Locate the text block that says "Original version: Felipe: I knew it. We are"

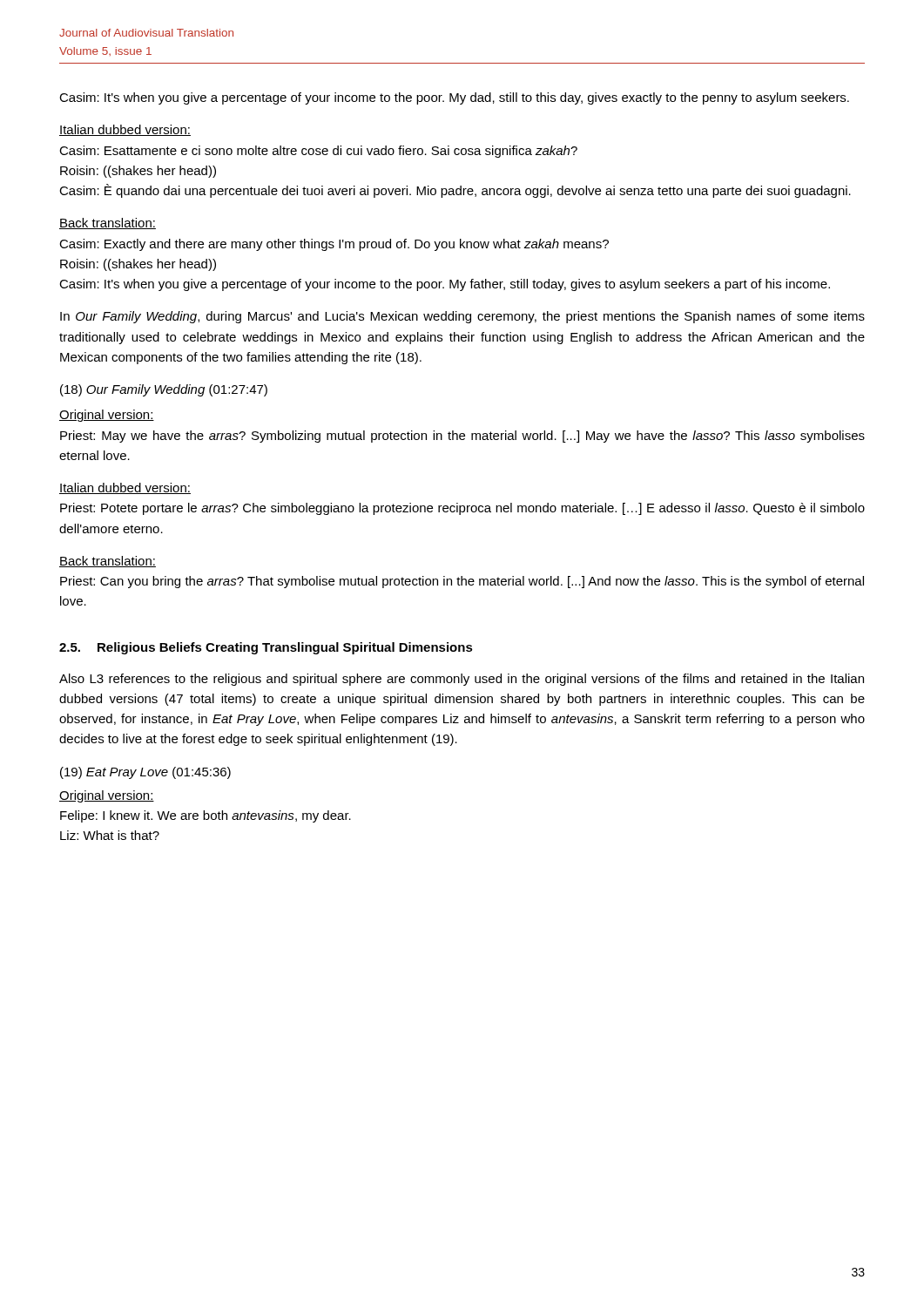pos(107,796)
